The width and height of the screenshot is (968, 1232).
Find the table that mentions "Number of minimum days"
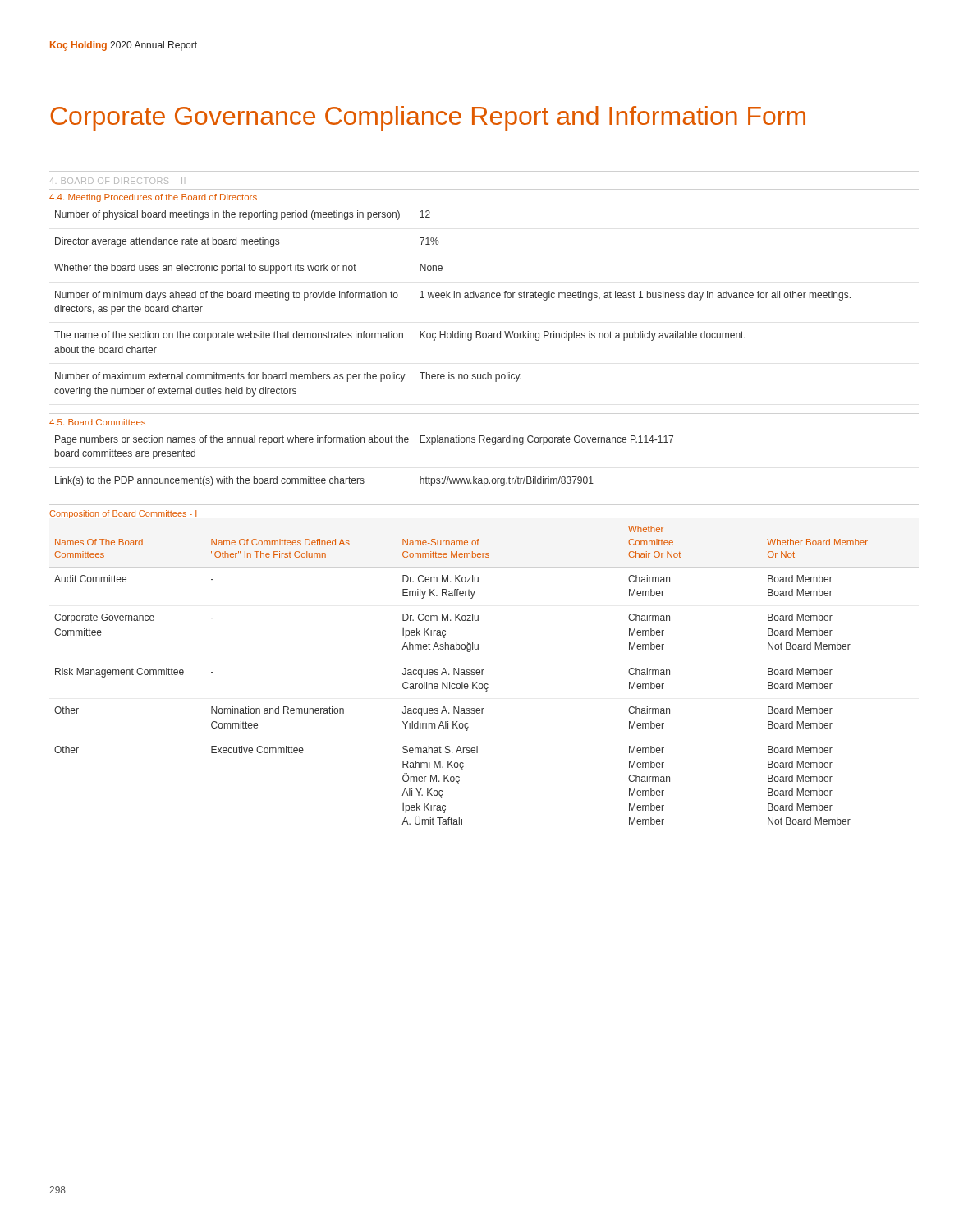click(x=484, y=304)
